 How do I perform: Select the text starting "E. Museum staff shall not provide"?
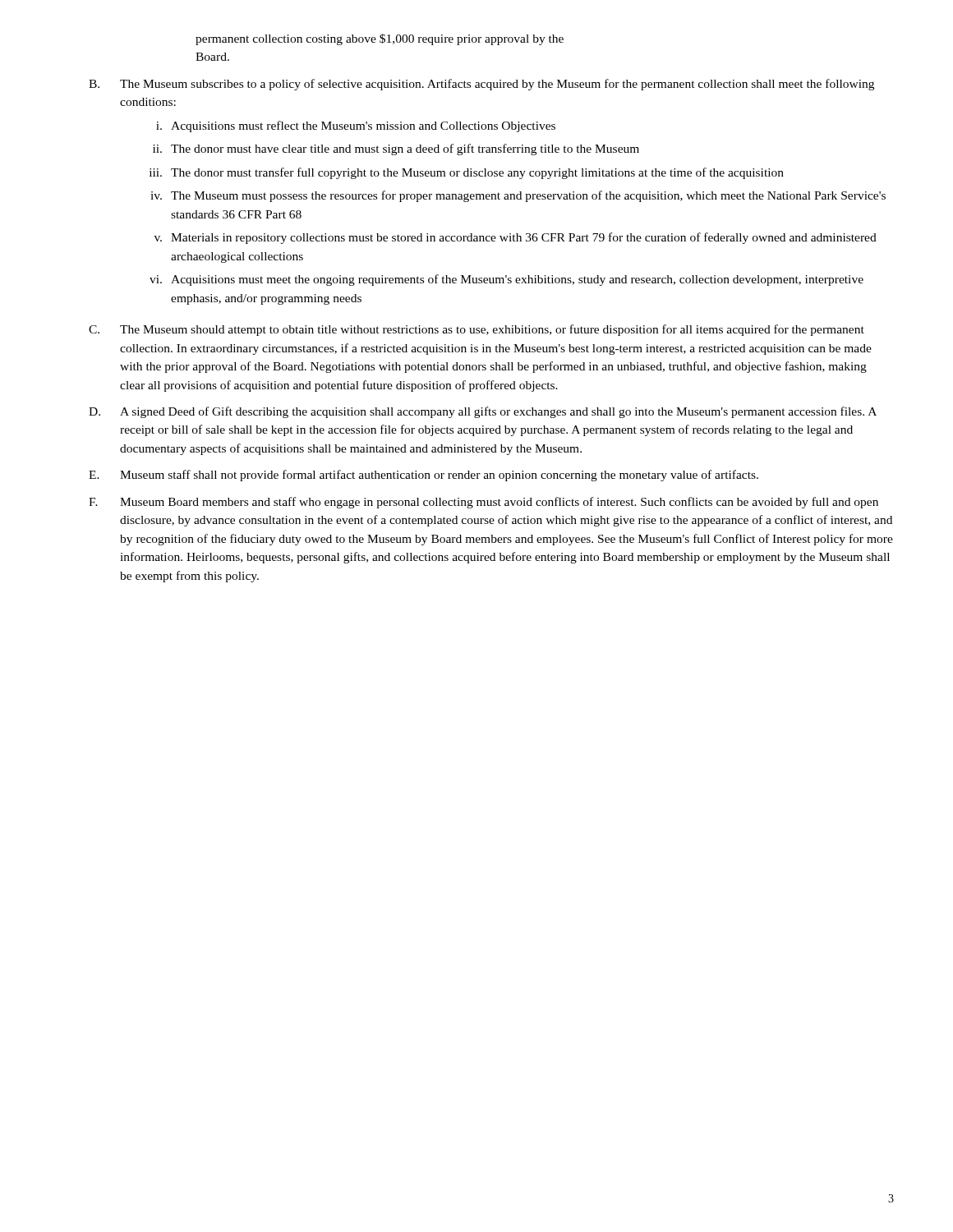(x=491, y=475)
